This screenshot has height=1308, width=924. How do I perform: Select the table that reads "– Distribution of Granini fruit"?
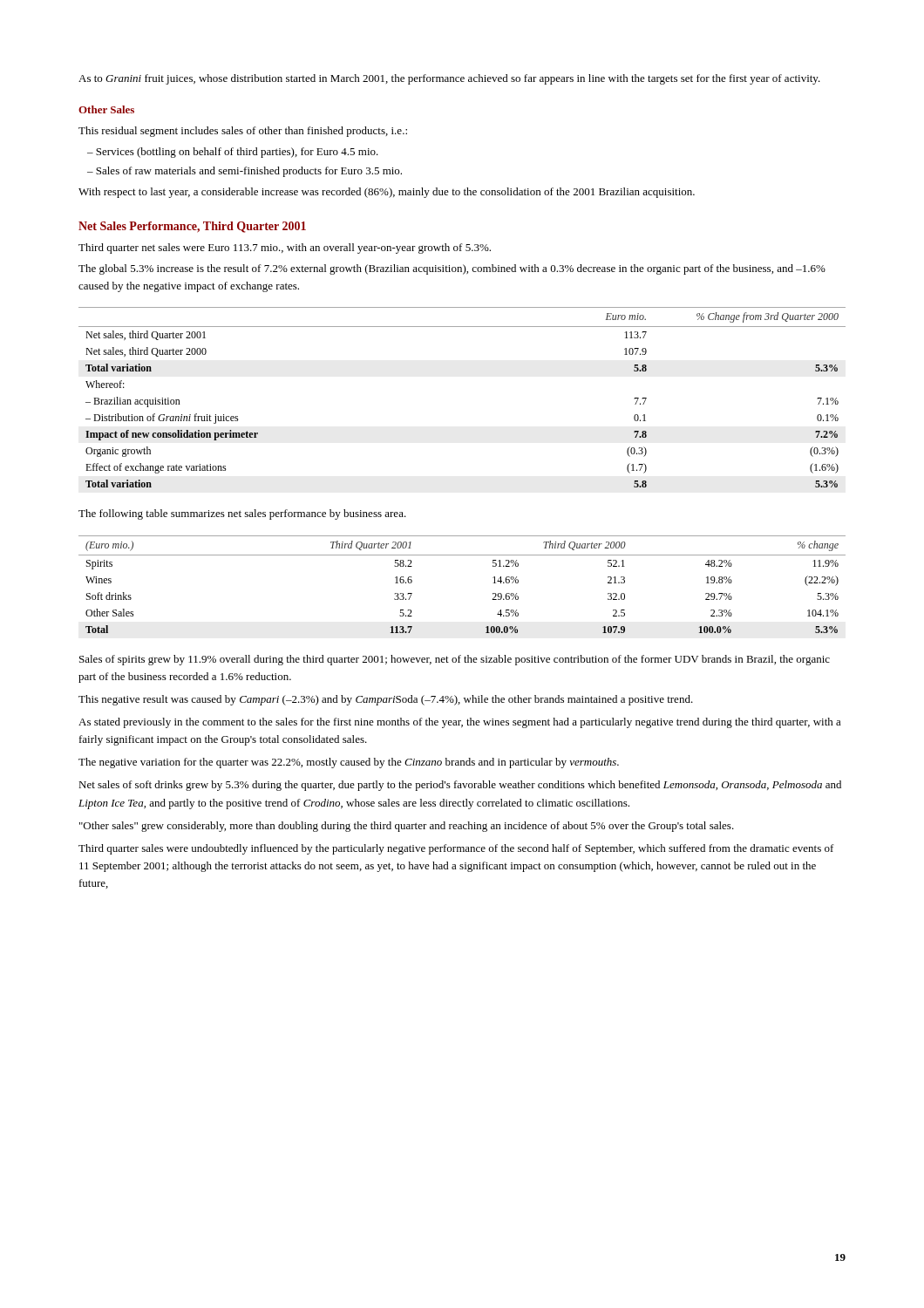point(462,400)
